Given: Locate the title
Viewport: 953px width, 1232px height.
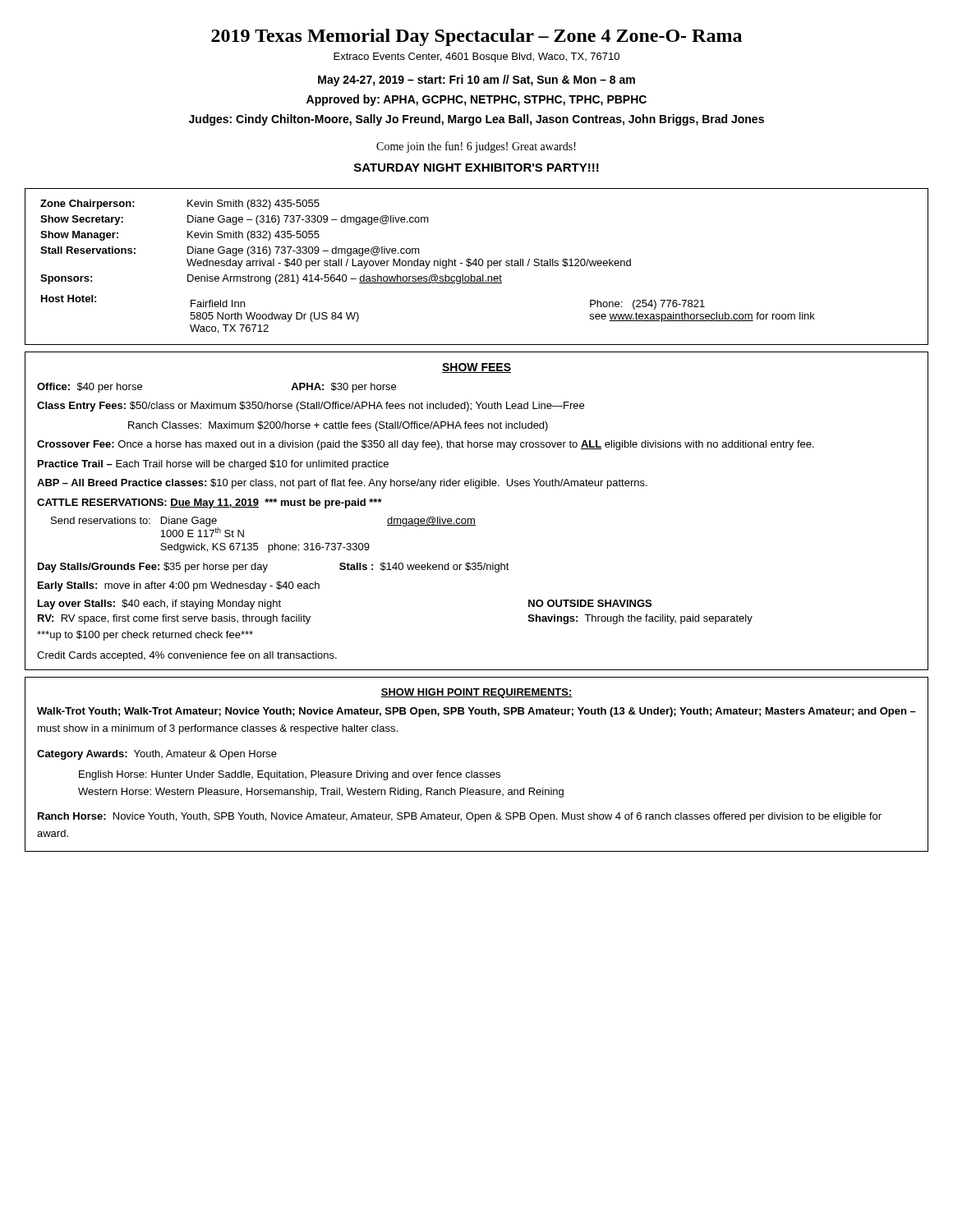Looking at the screenshot, I should (x=476, y=35).
